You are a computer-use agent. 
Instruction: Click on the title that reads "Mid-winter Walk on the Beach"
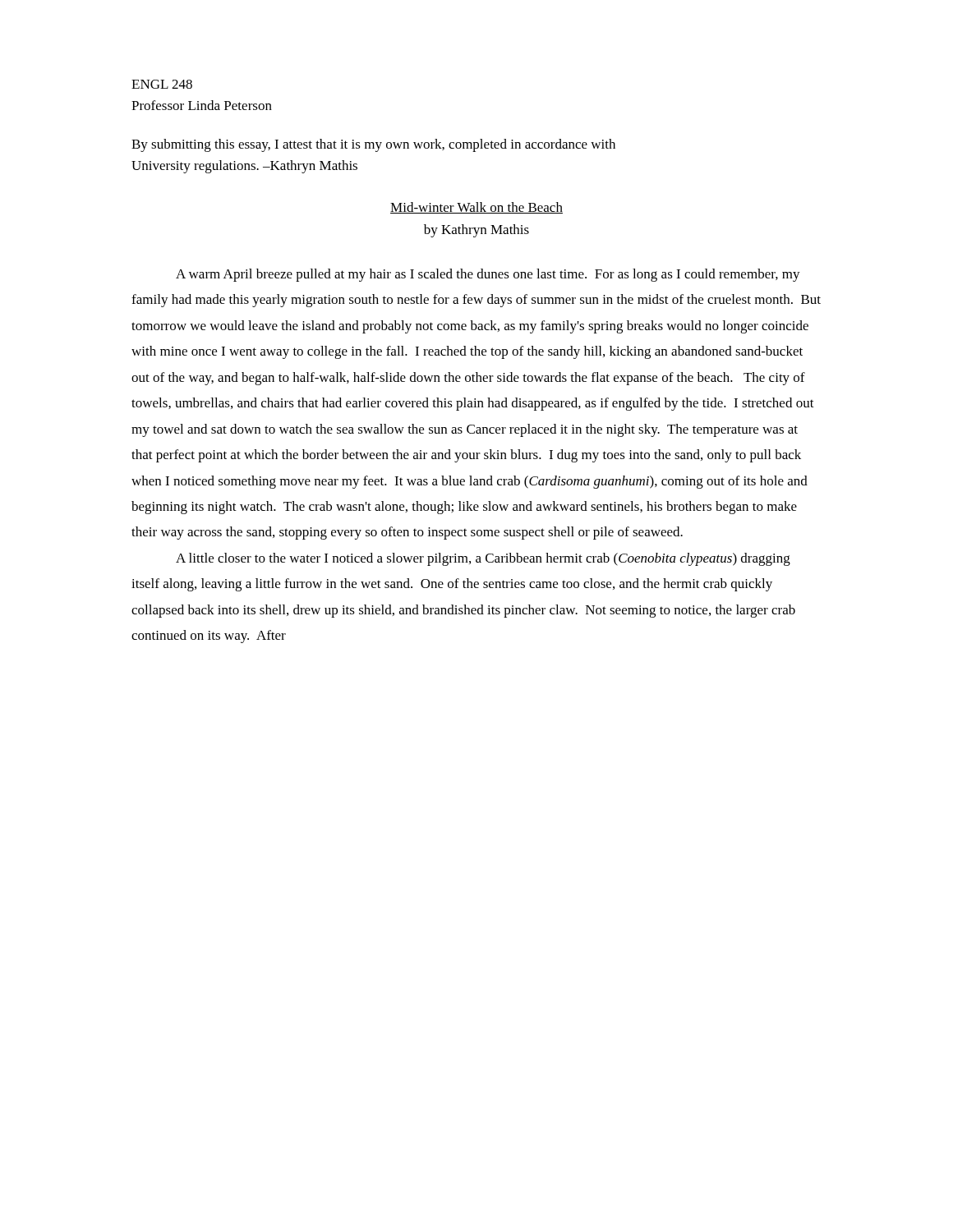point(476,207)
